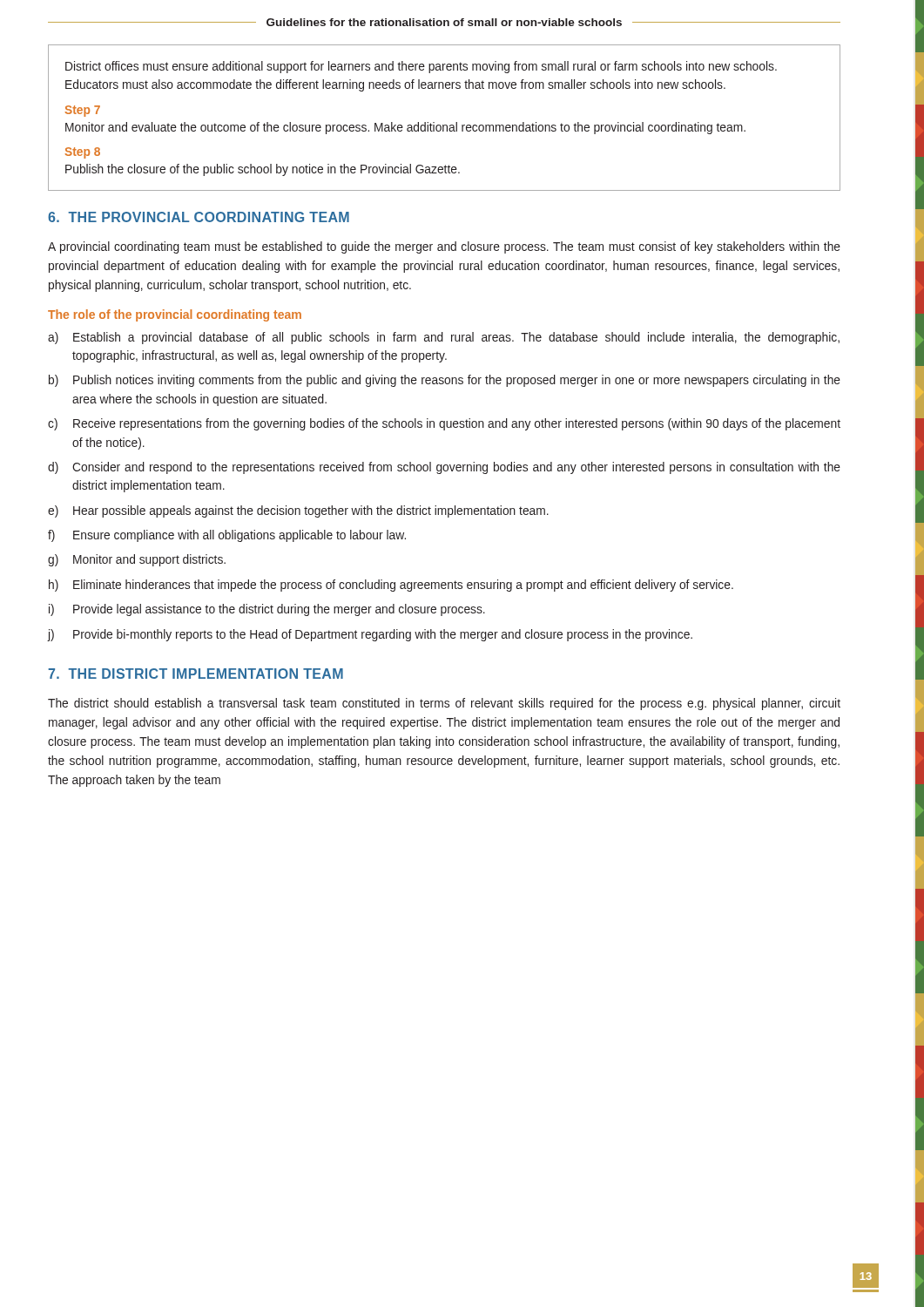Point to the element starting "h) Eliminate hinderances"

[444, 585]
